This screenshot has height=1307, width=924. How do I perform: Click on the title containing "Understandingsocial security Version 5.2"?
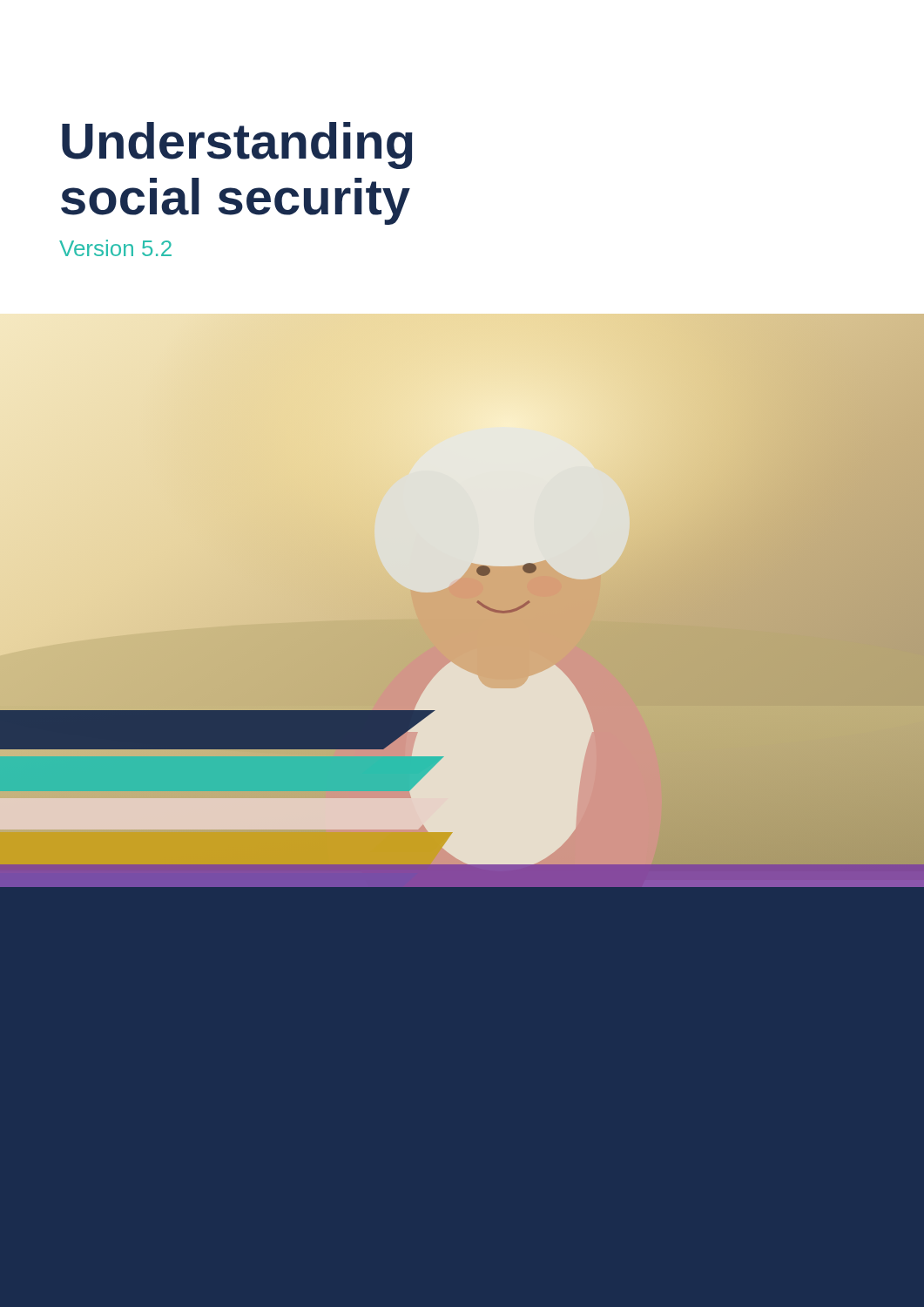[268, 188]
